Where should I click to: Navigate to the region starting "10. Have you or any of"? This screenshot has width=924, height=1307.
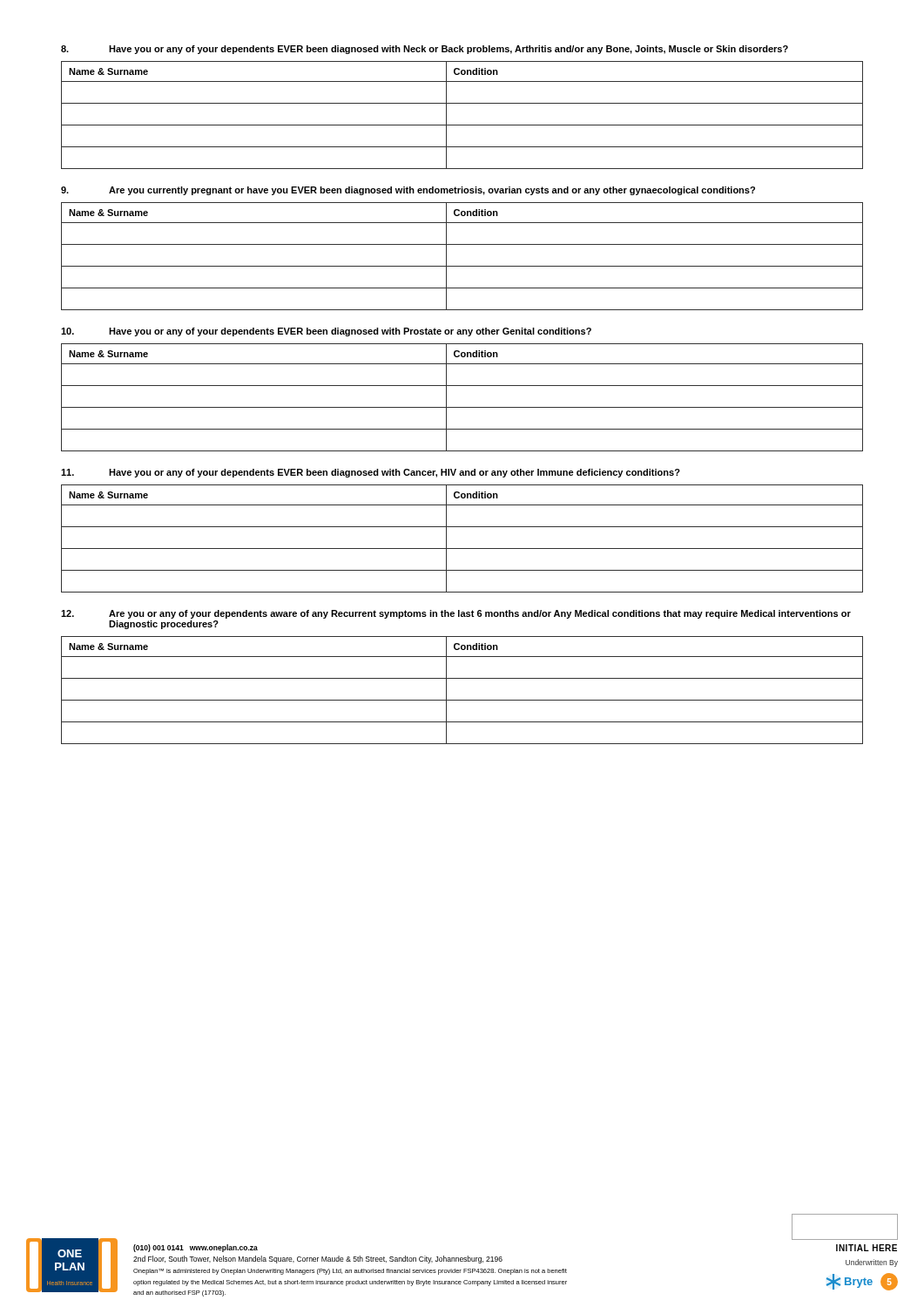462,389
